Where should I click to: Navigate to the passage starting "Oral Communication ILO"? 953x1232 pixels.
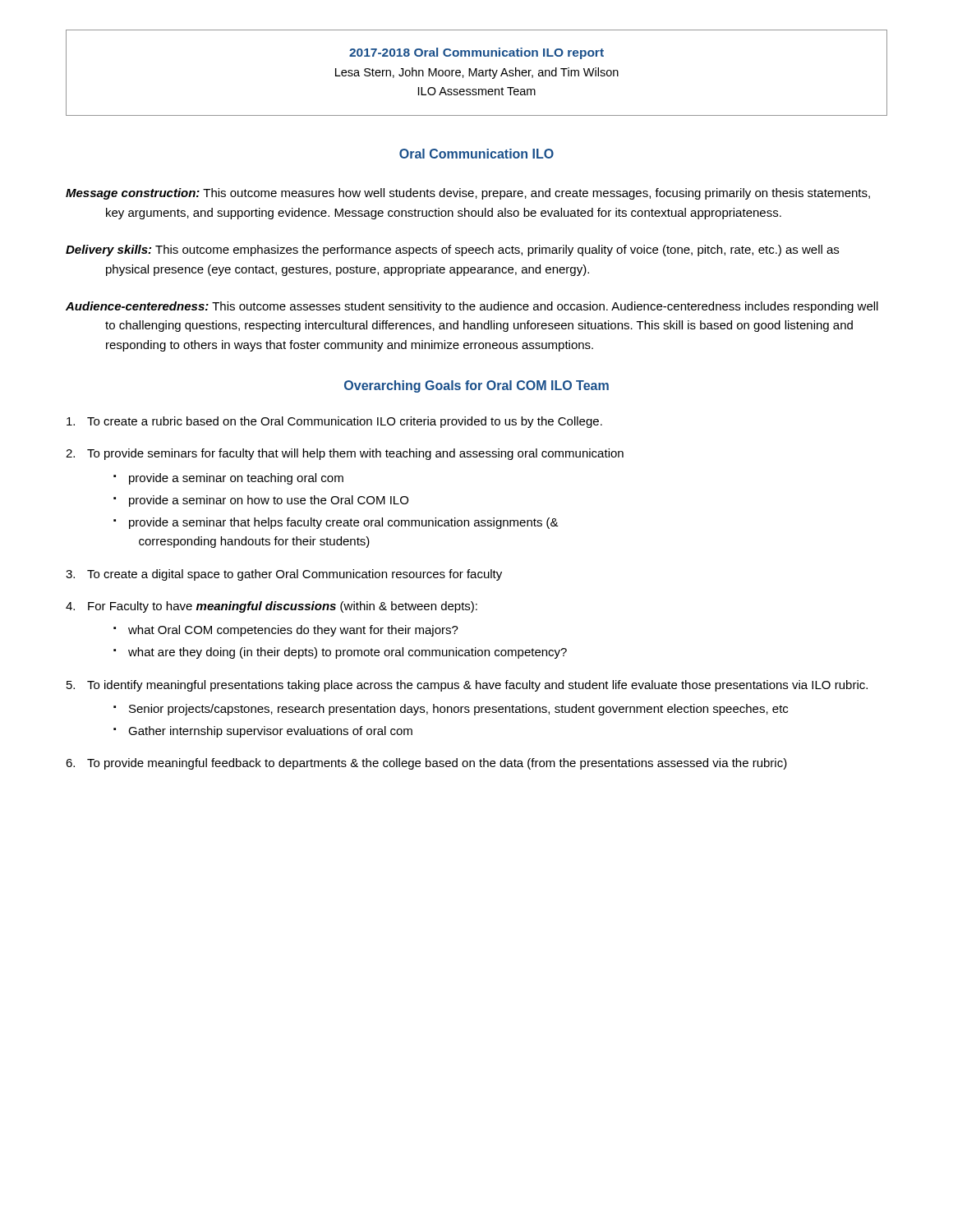[476, 154]
